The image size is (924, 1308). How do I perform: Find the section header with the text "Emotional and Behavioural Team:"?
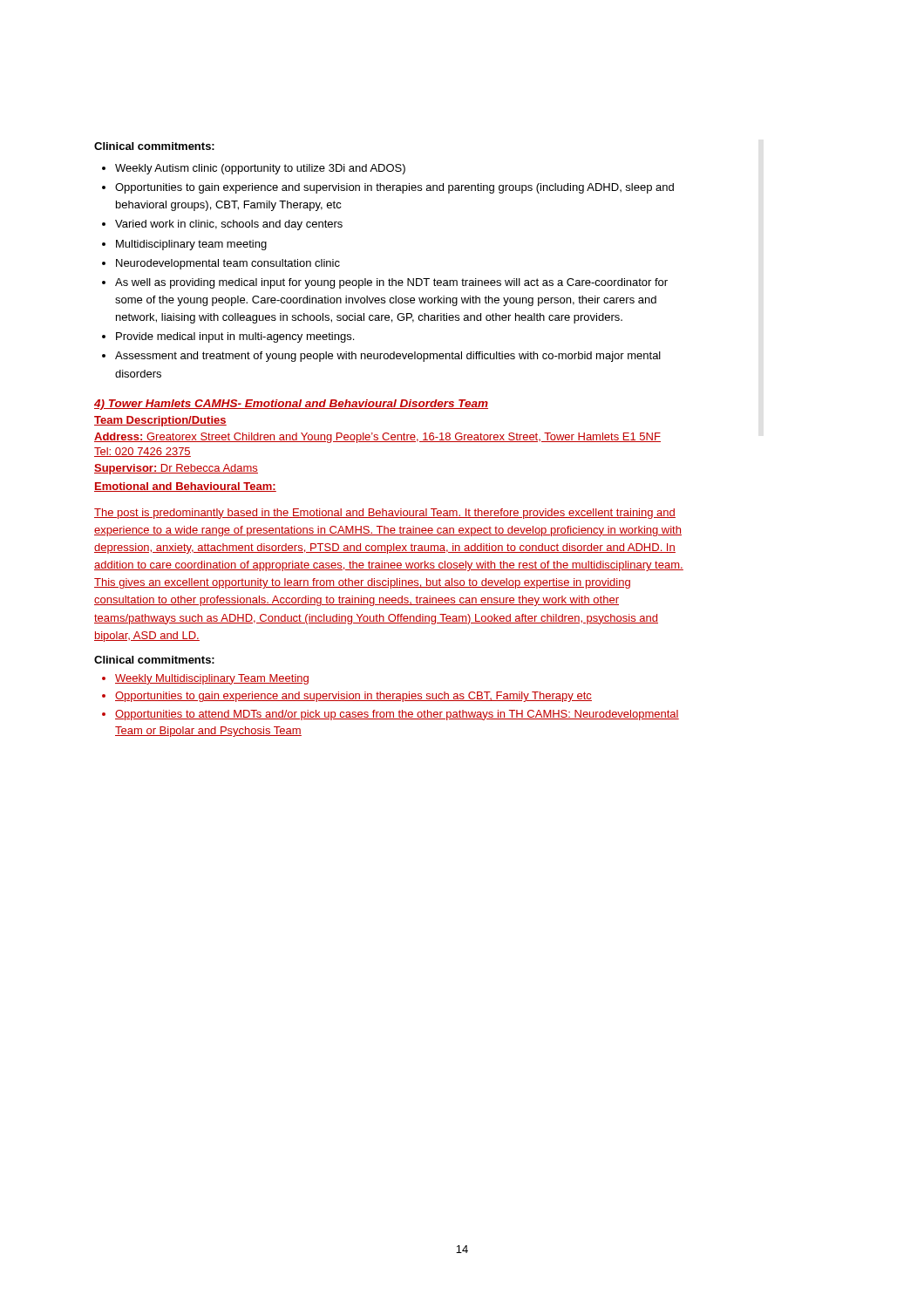click(x=185, y=486)
